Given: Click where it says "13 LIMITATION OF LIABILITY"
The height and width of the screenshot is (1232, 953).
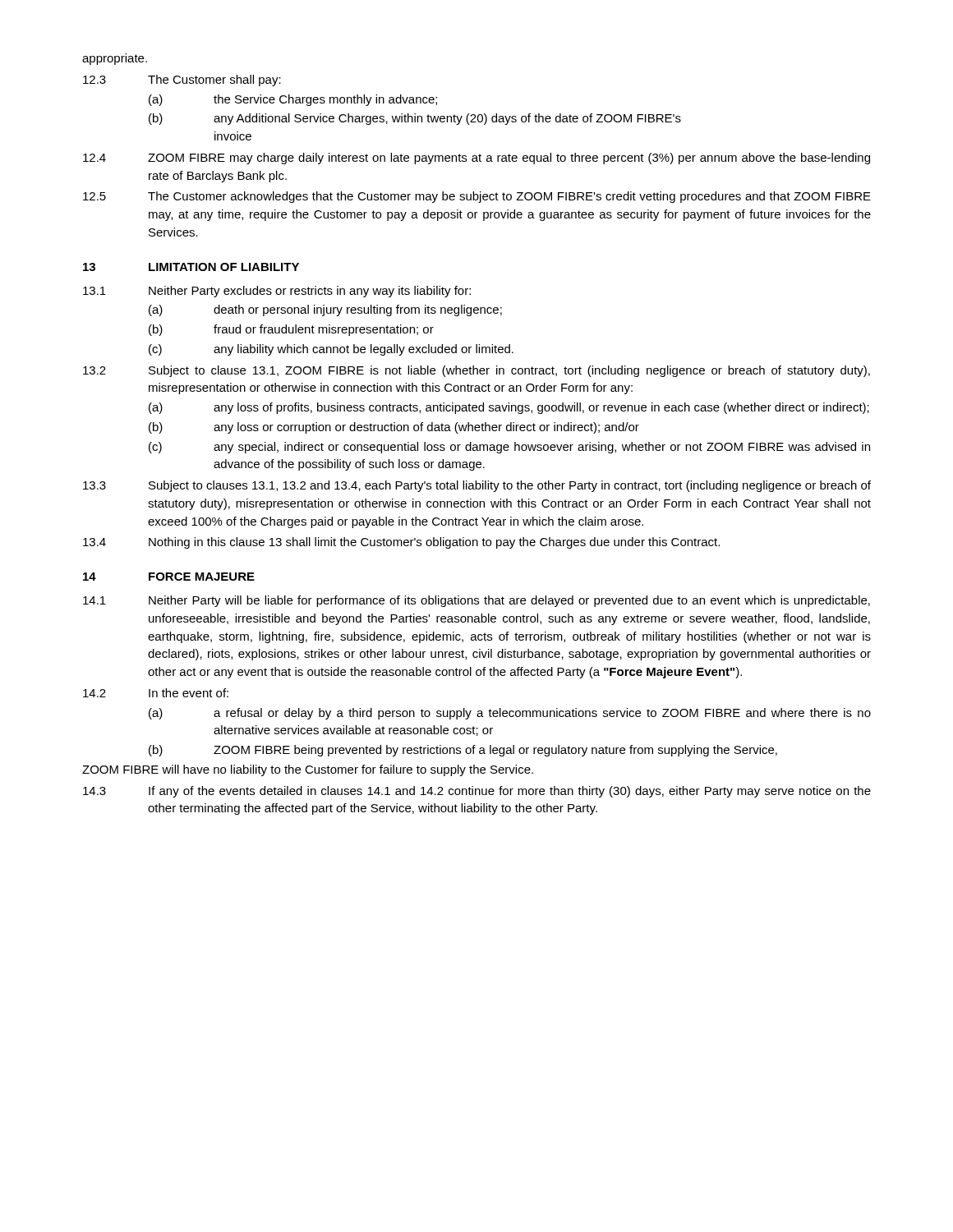Looking at the screenshot, I should [x=191, y=267].
